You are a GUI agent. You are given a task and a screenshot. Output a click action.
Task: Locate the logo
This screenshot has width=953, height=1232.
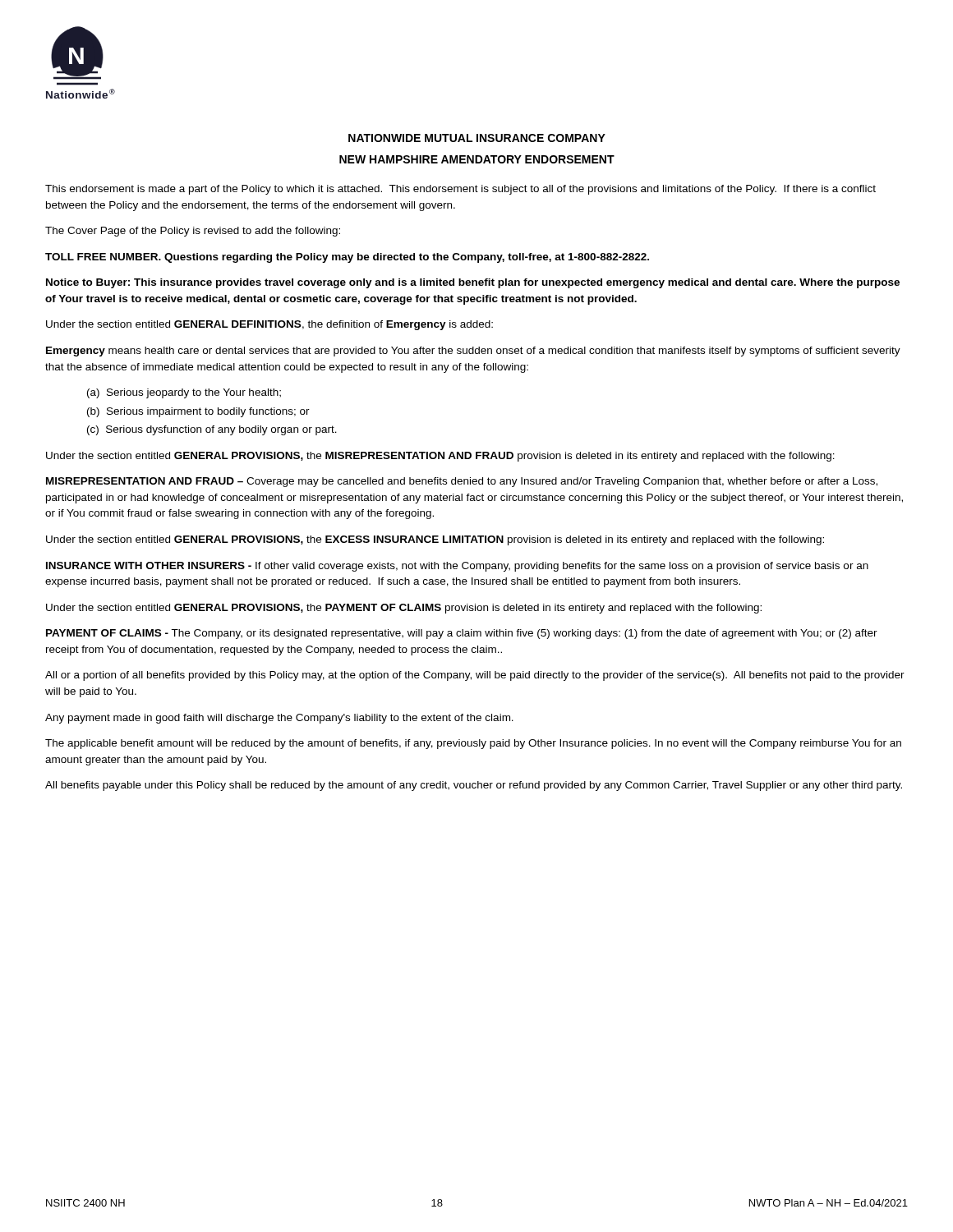88,62
